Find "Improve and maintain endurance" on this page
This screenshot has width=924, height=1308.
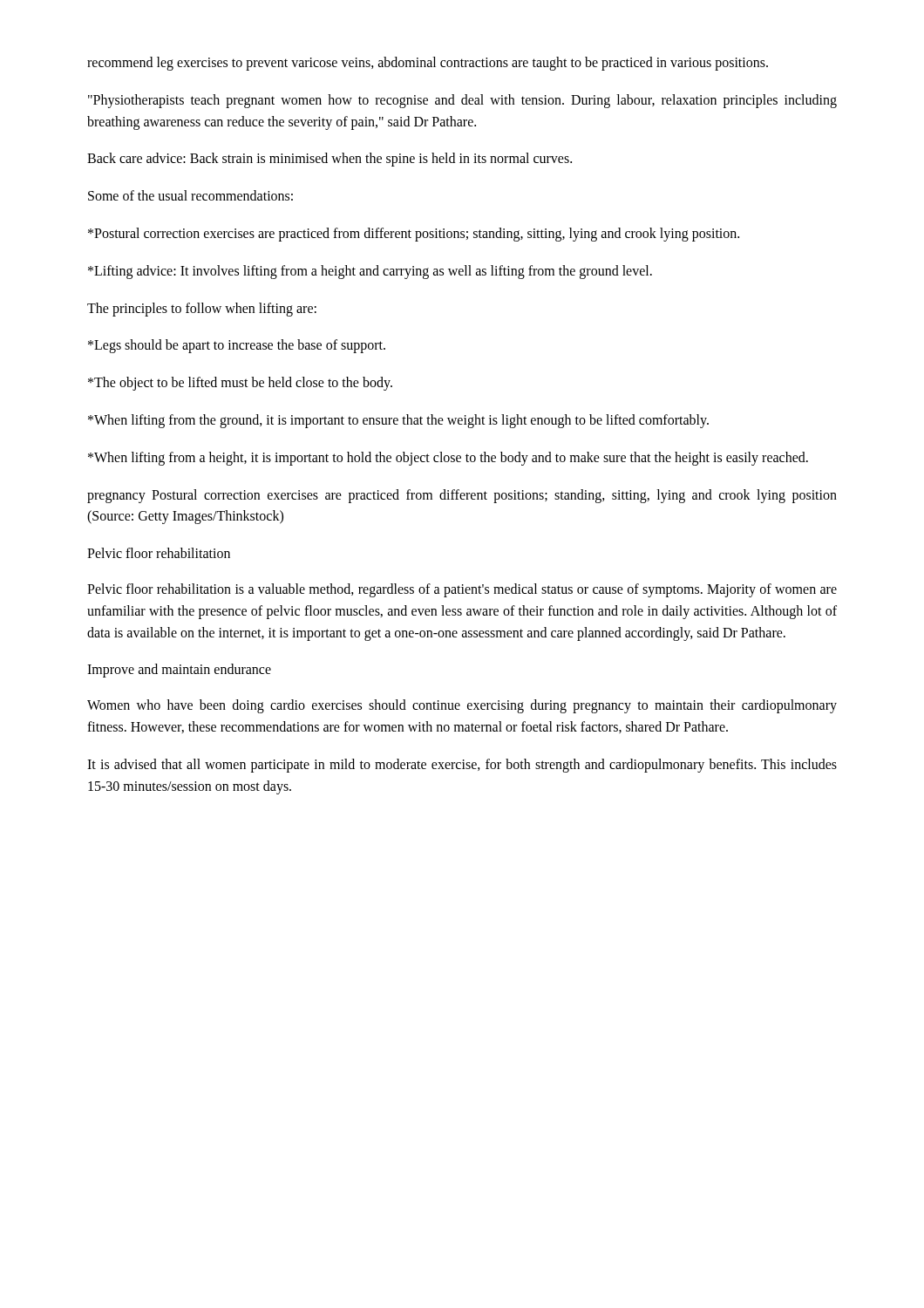(179, 670)
